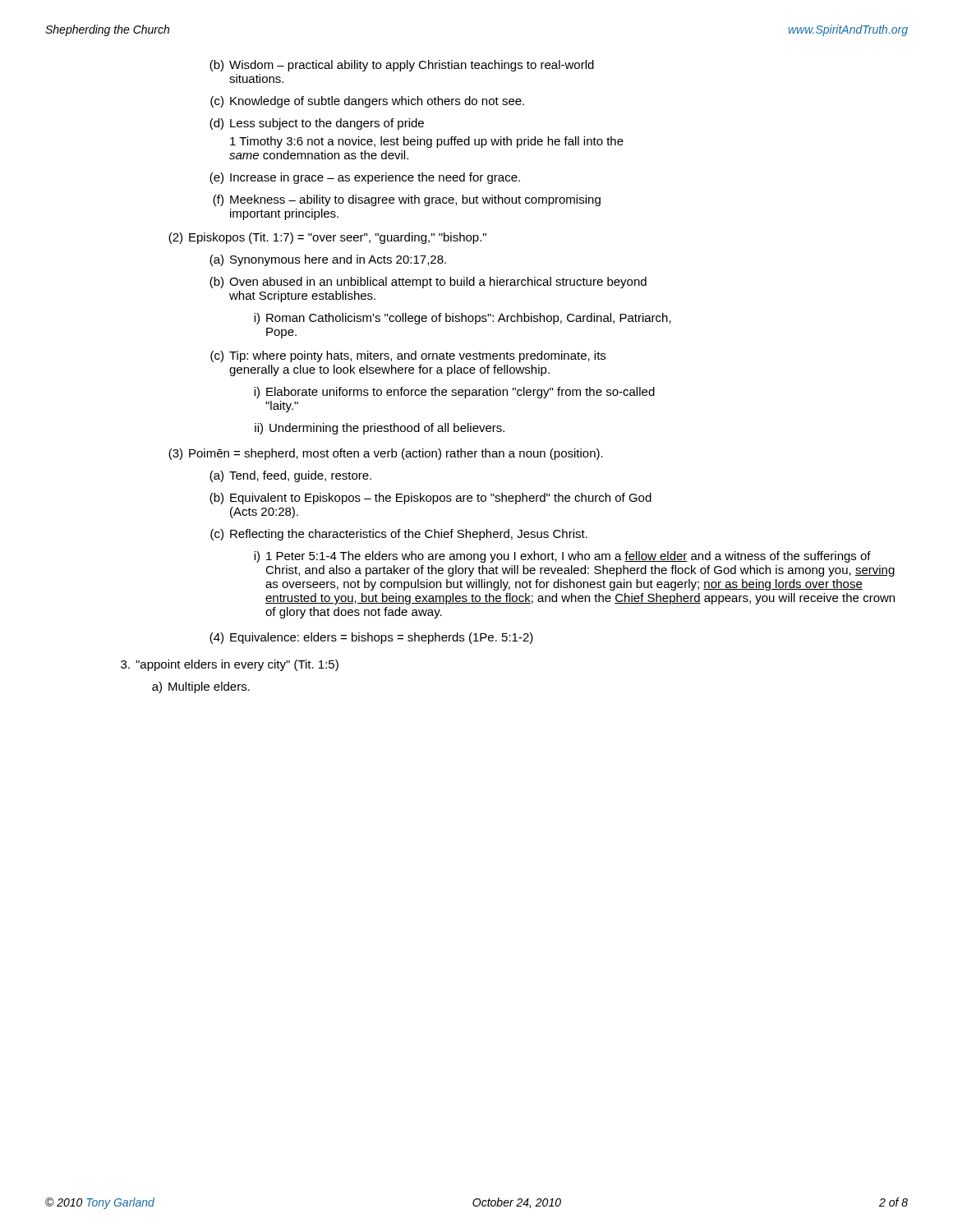Screen dimensions: 1232x953
Task: Locate the list item that says "i) Elaborate uniforms to enforce"
Action: tap(571, 398)
